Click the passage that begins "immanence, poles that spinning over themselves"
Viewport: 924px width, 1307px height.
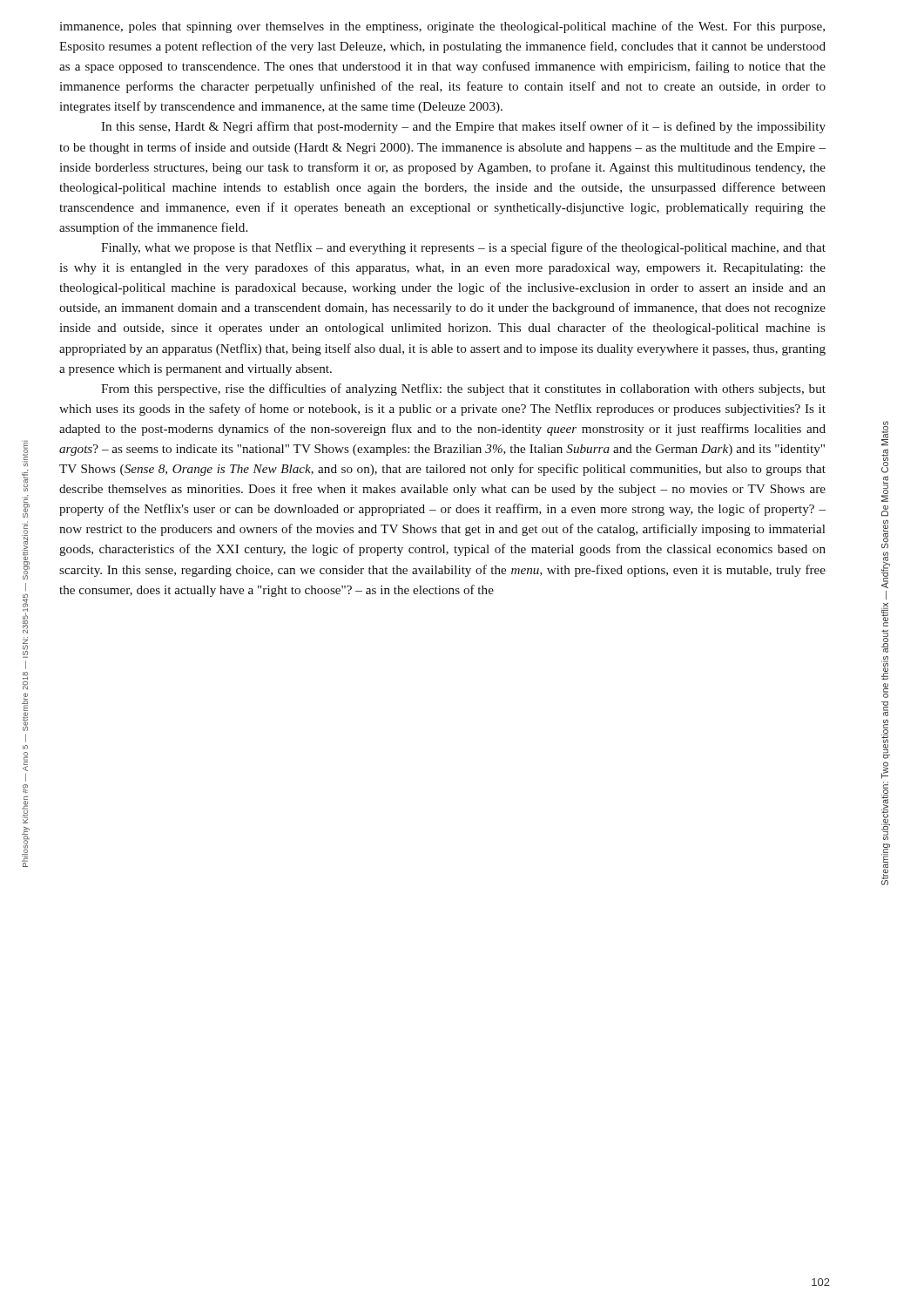(x=442, y=66)
